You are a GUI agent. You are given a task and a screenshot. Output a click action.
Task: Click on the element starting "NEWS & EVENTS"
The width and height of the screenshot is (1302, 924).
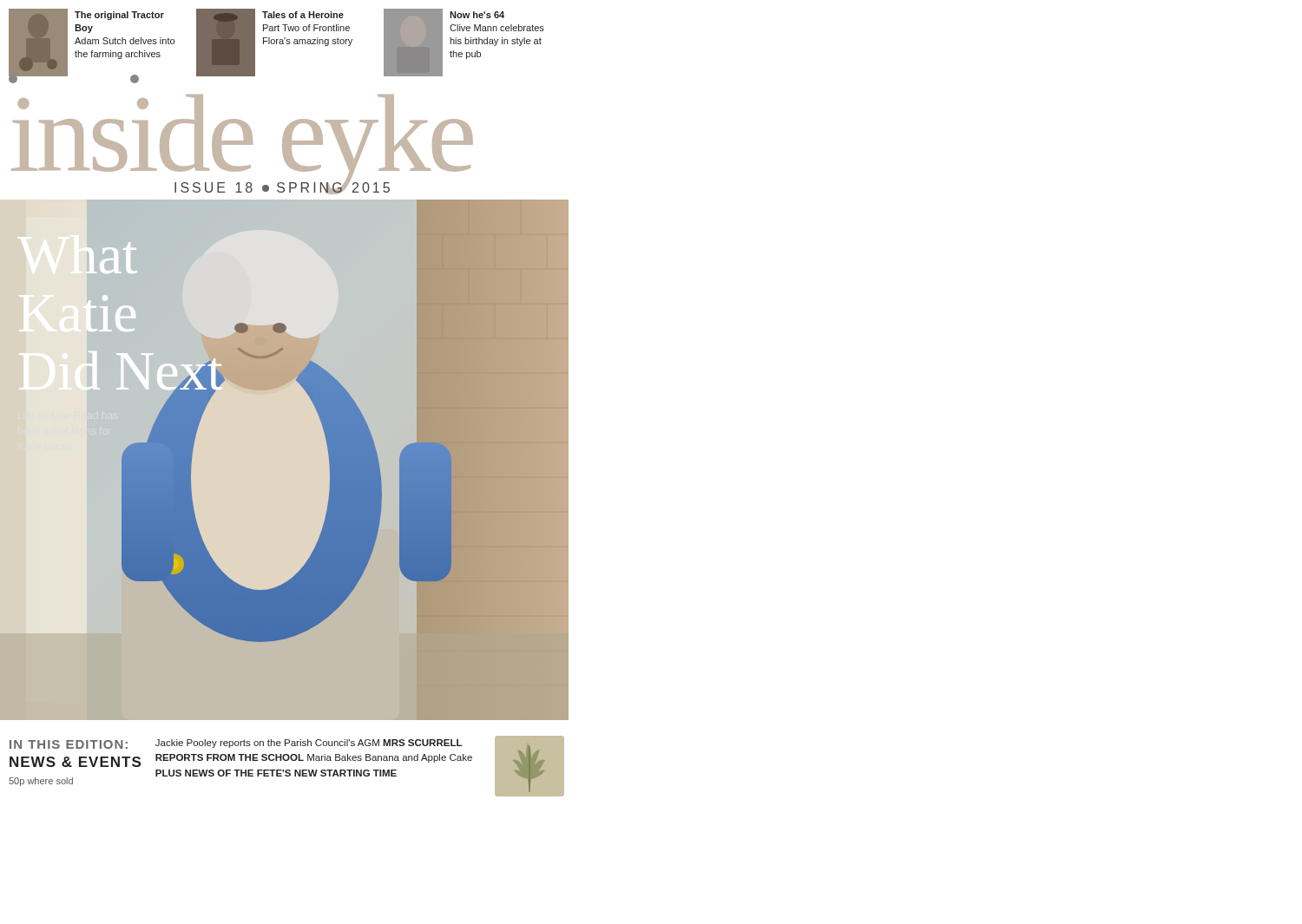pos(75,762)
